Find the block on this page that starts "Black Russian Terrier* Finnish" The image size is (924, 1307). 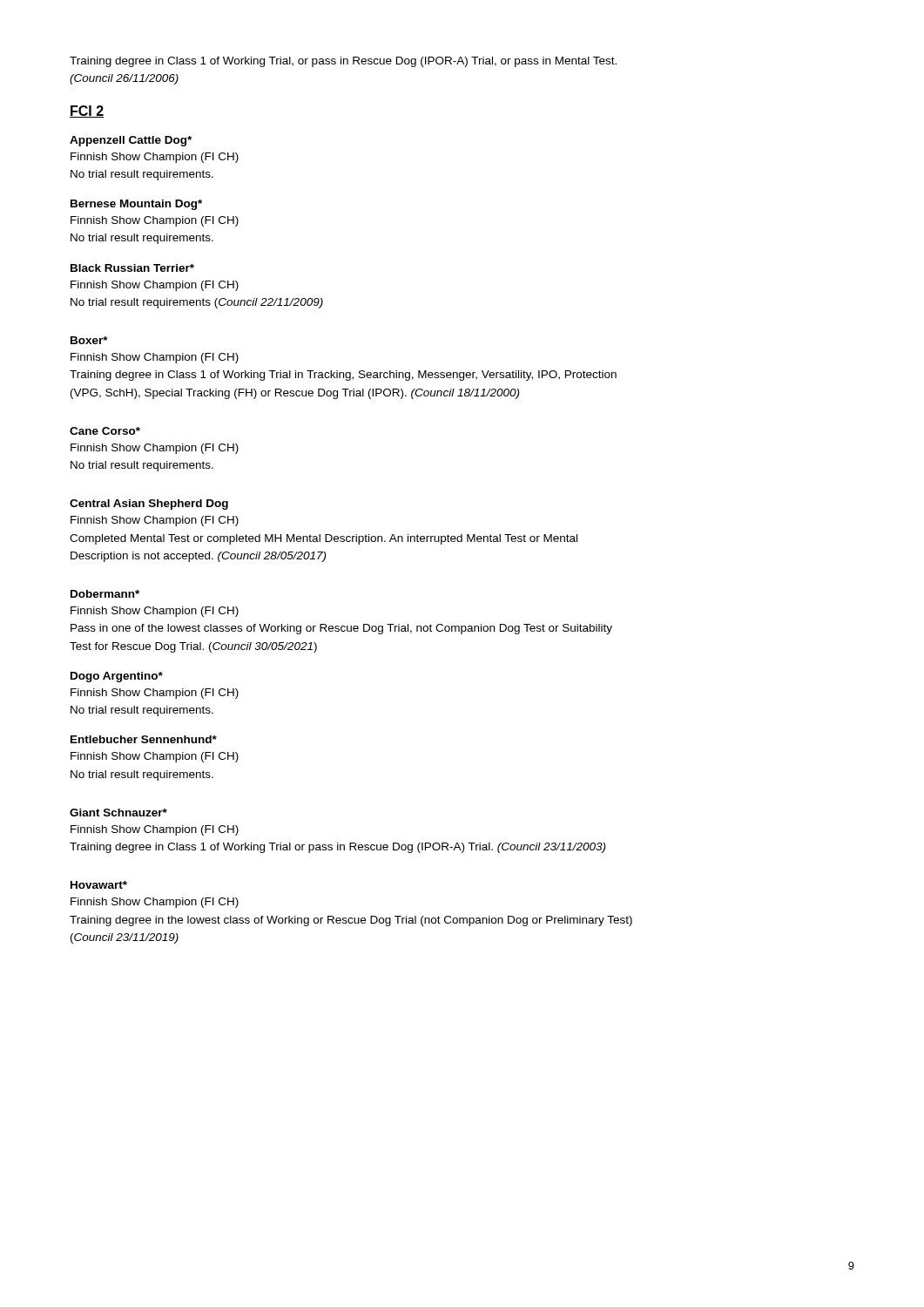pos(132,268)
